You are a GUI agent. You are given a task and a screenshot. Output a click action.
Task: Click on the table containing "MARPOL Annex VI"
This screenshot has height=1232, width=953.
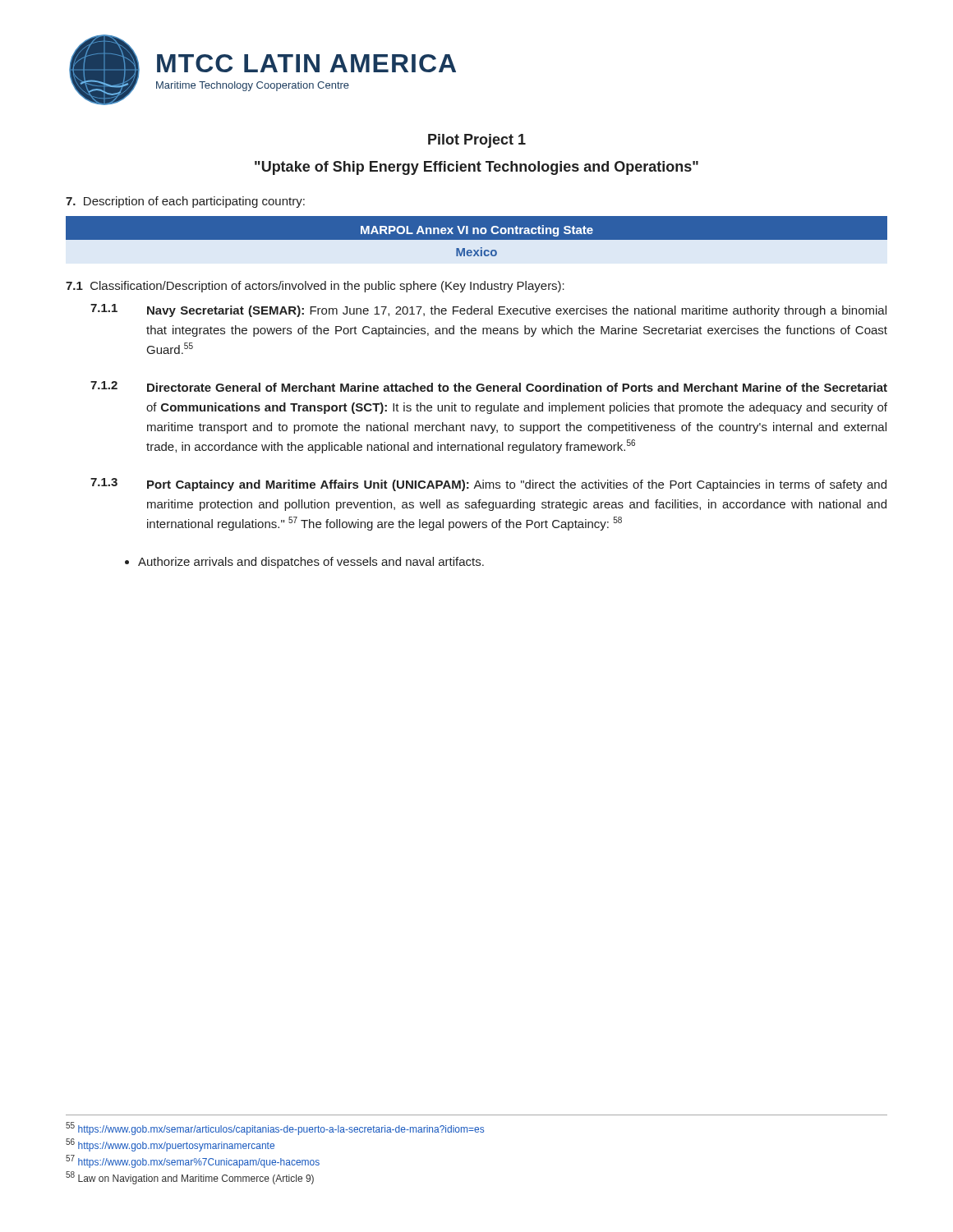(x=476, y=240)
